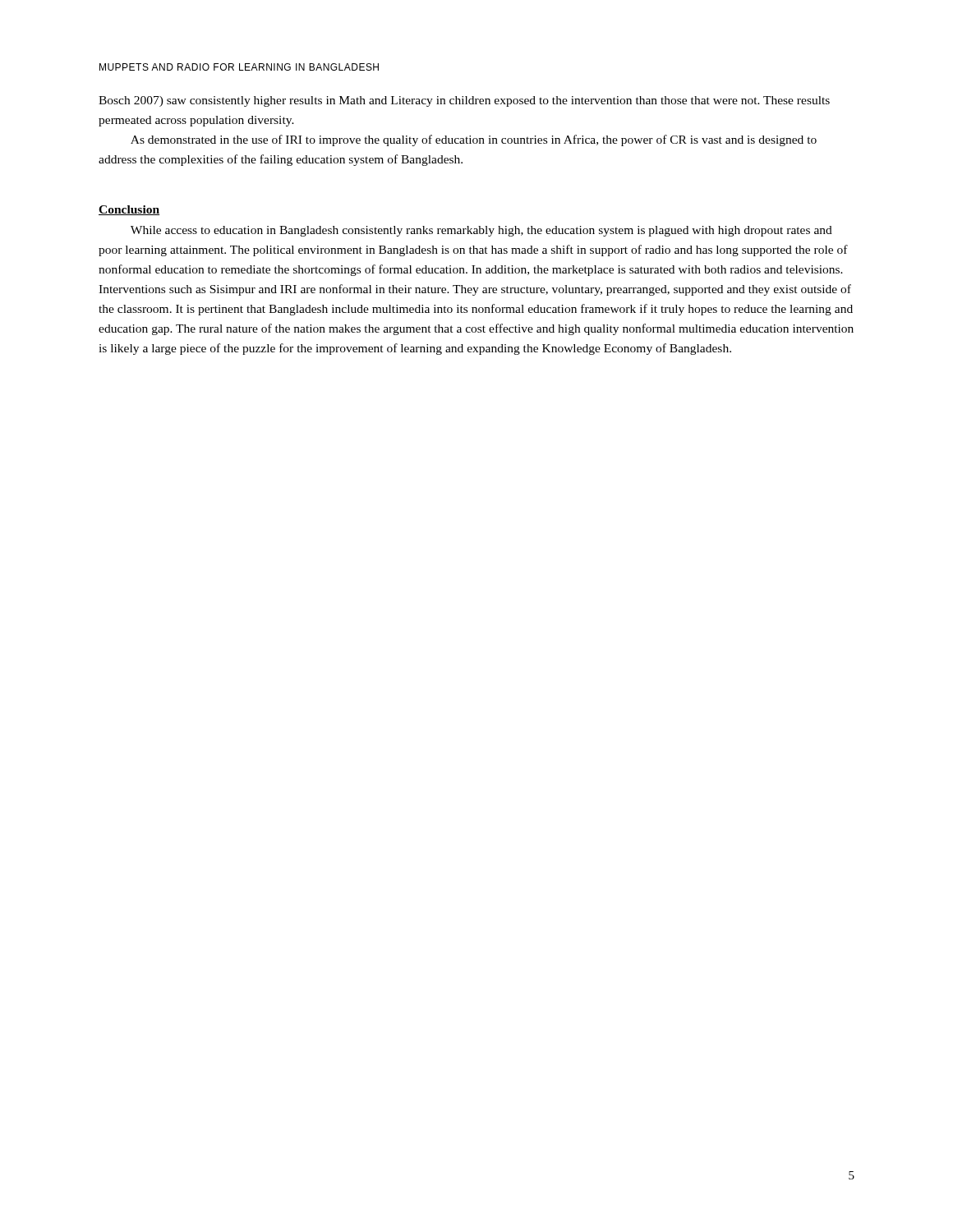Select the text block that says "While access to"
953x1232 pixels.
coord(476,289)
